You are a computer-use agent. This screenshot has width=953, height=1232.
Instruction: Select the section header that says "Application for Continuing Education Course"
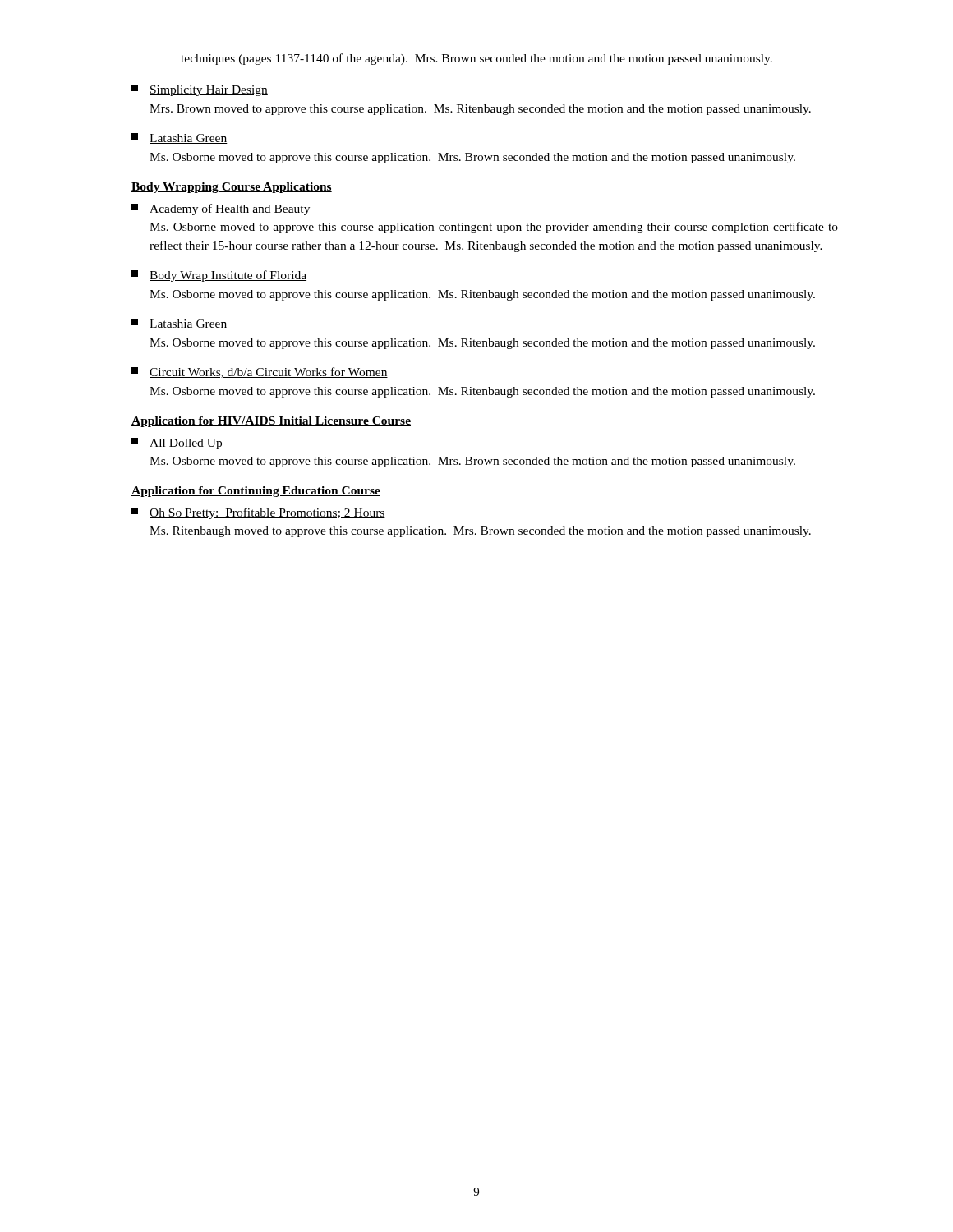click(256, 490)
